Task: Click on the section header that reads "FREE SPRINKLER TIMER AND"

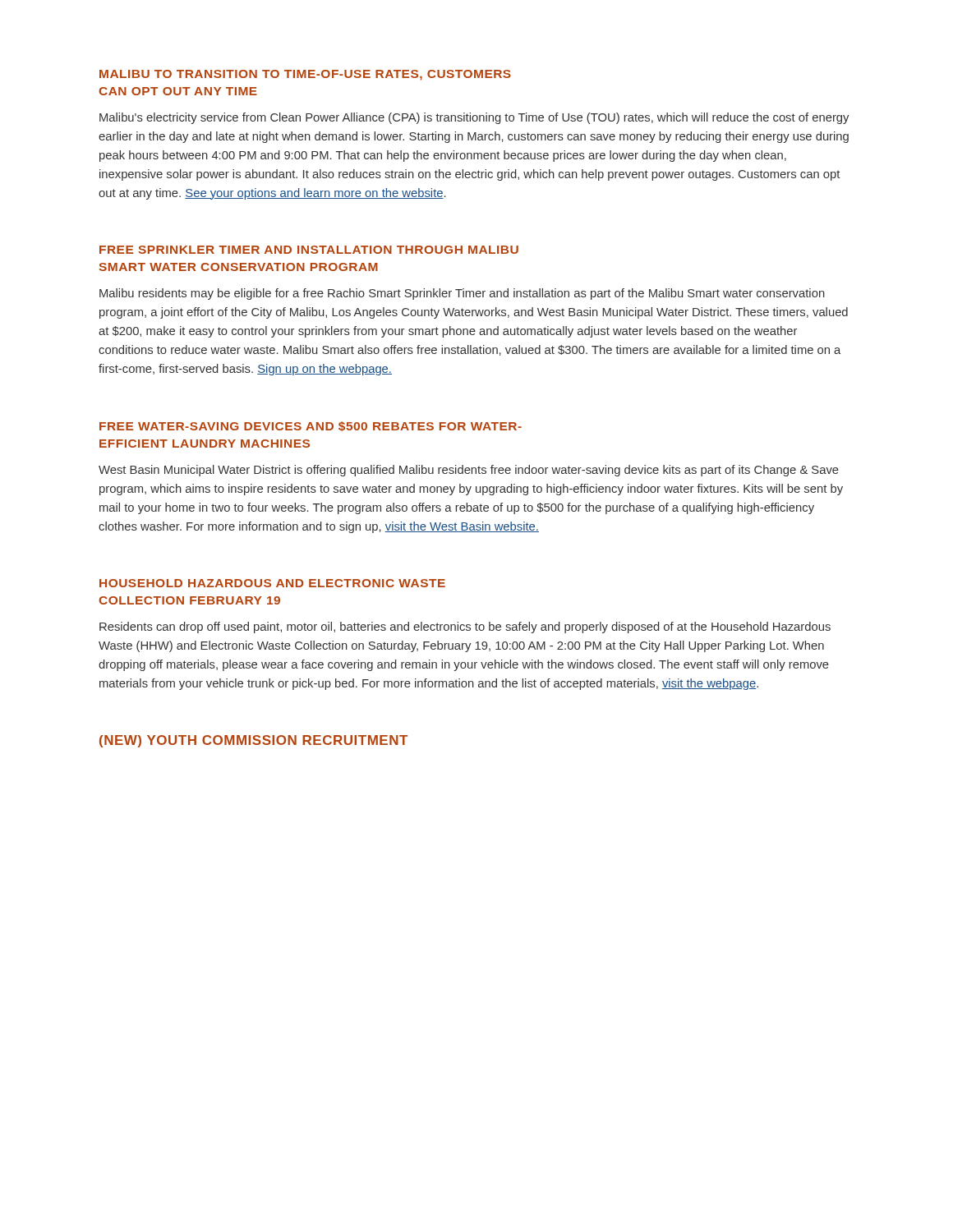Action: [x=309, y=258]
